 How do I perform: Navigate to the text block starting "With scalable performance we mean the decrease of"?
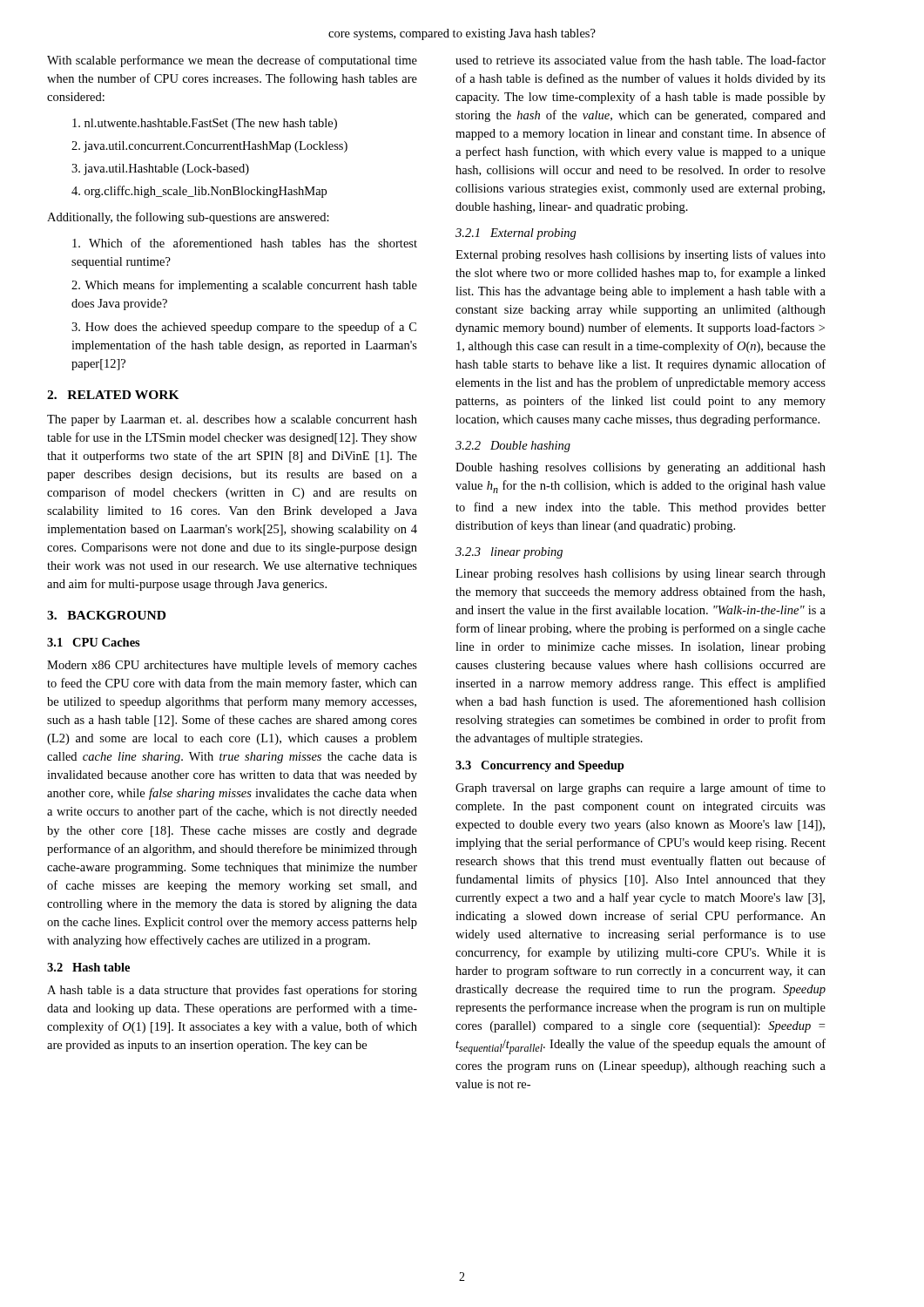(x=232, y=79)
